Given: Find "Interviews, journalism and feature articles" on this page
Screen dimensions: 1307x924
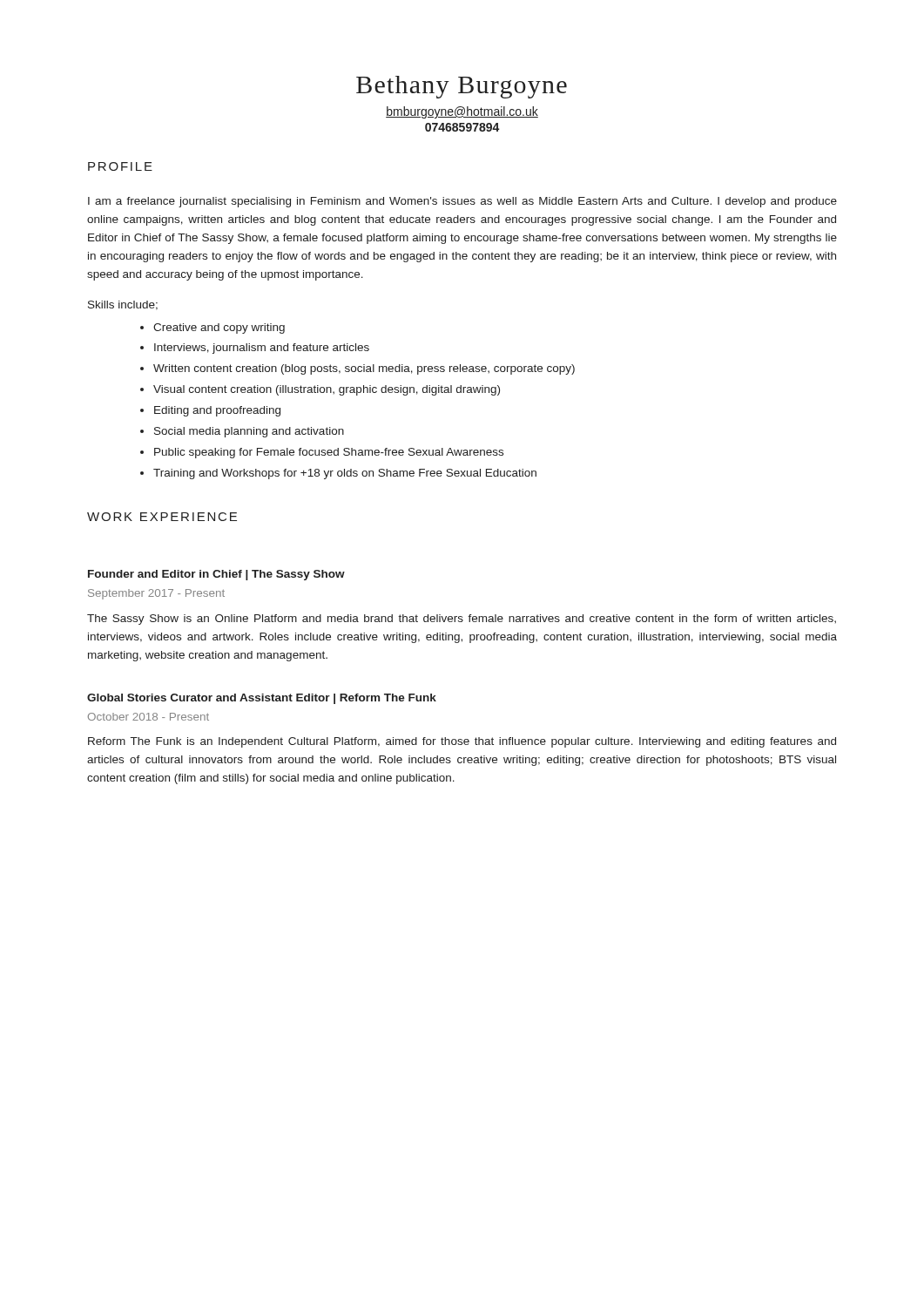Looking at the screenshot, I should (x=261, y=348).
